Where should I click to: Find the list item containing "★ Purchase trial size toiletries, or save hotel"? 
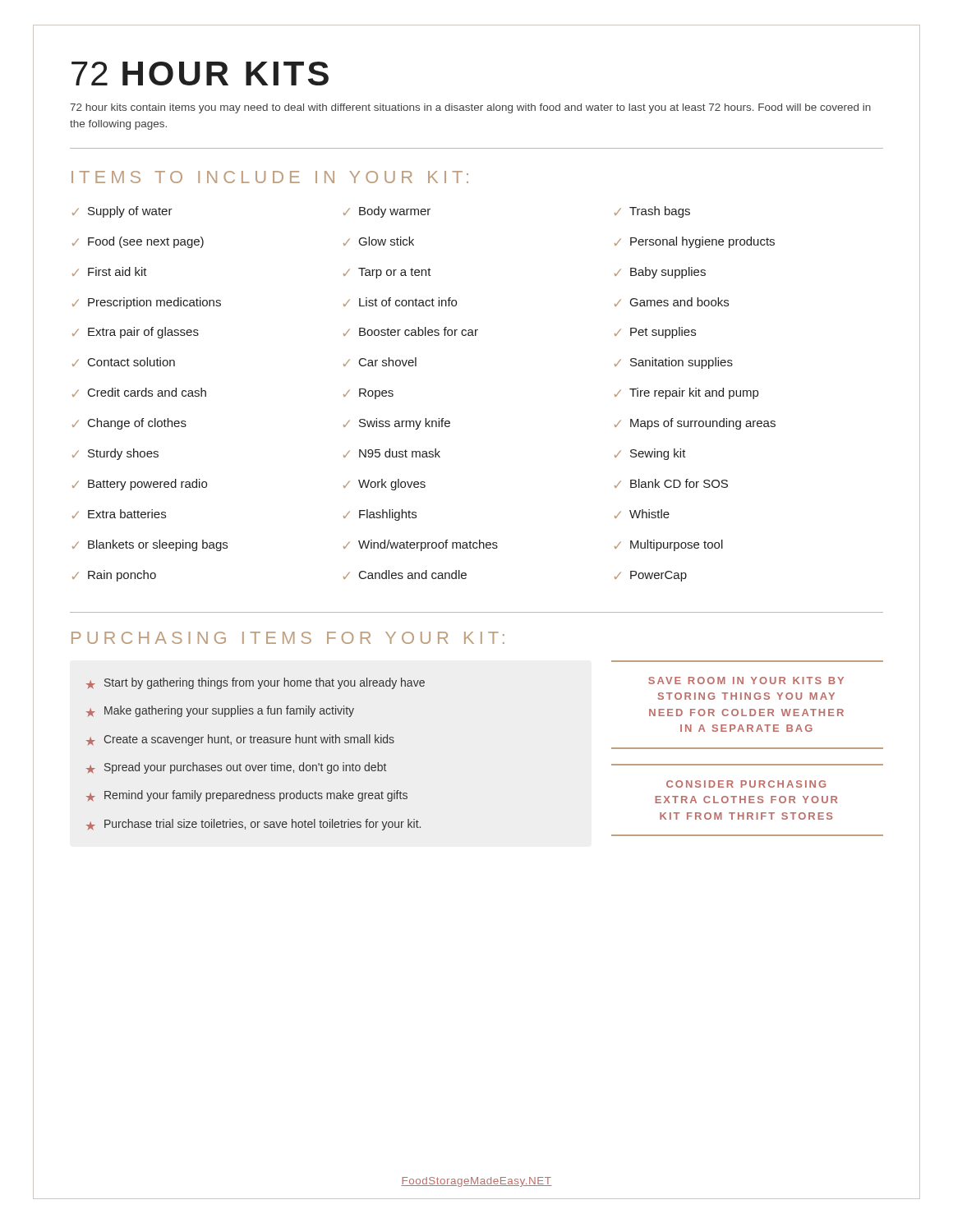tap(253, 826)
